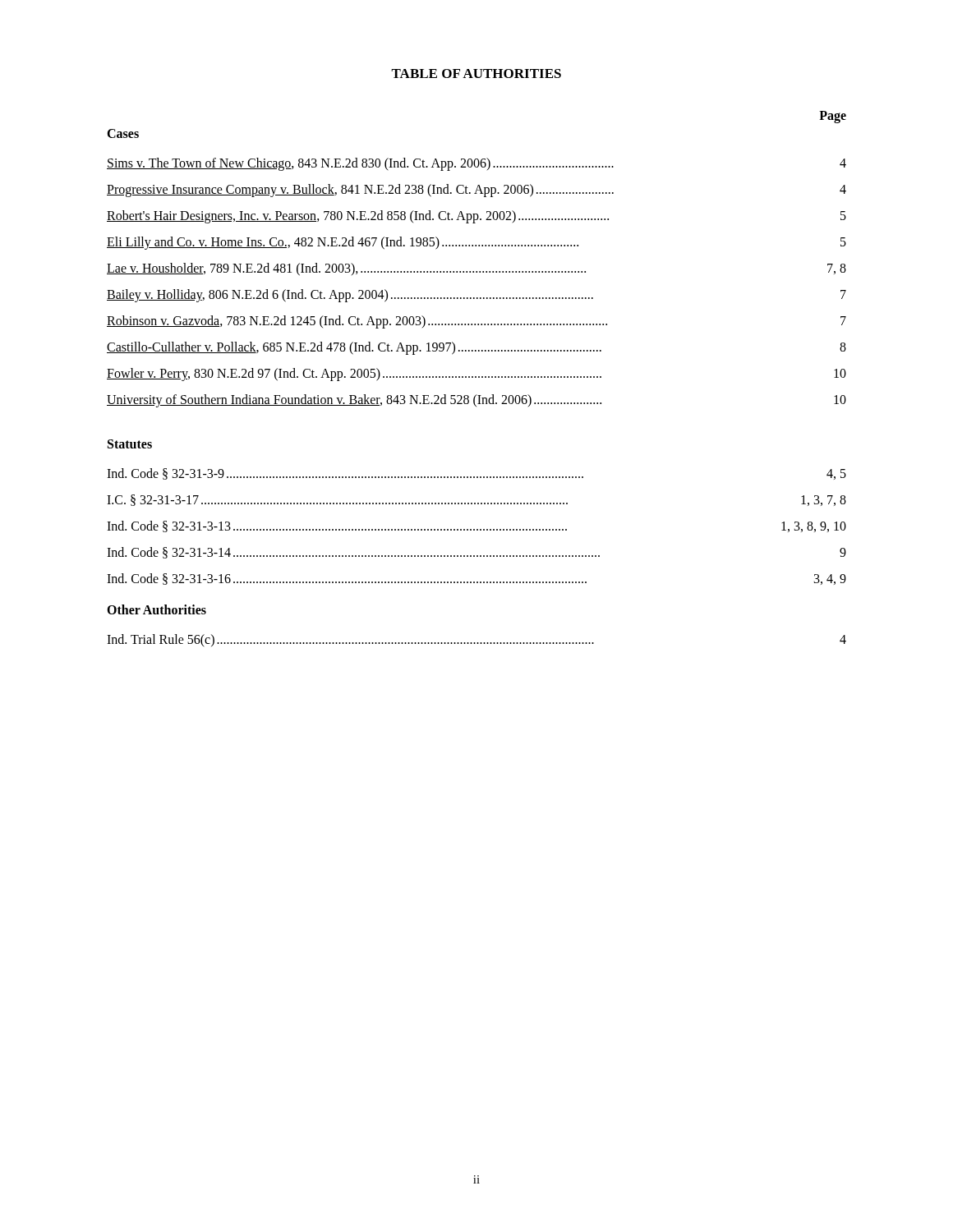Where is the passage that starts "Bailey v. Holliday, 806 N.E.2d"?
This screenshot has height=1232, width=953.
(x=476, y=295)
